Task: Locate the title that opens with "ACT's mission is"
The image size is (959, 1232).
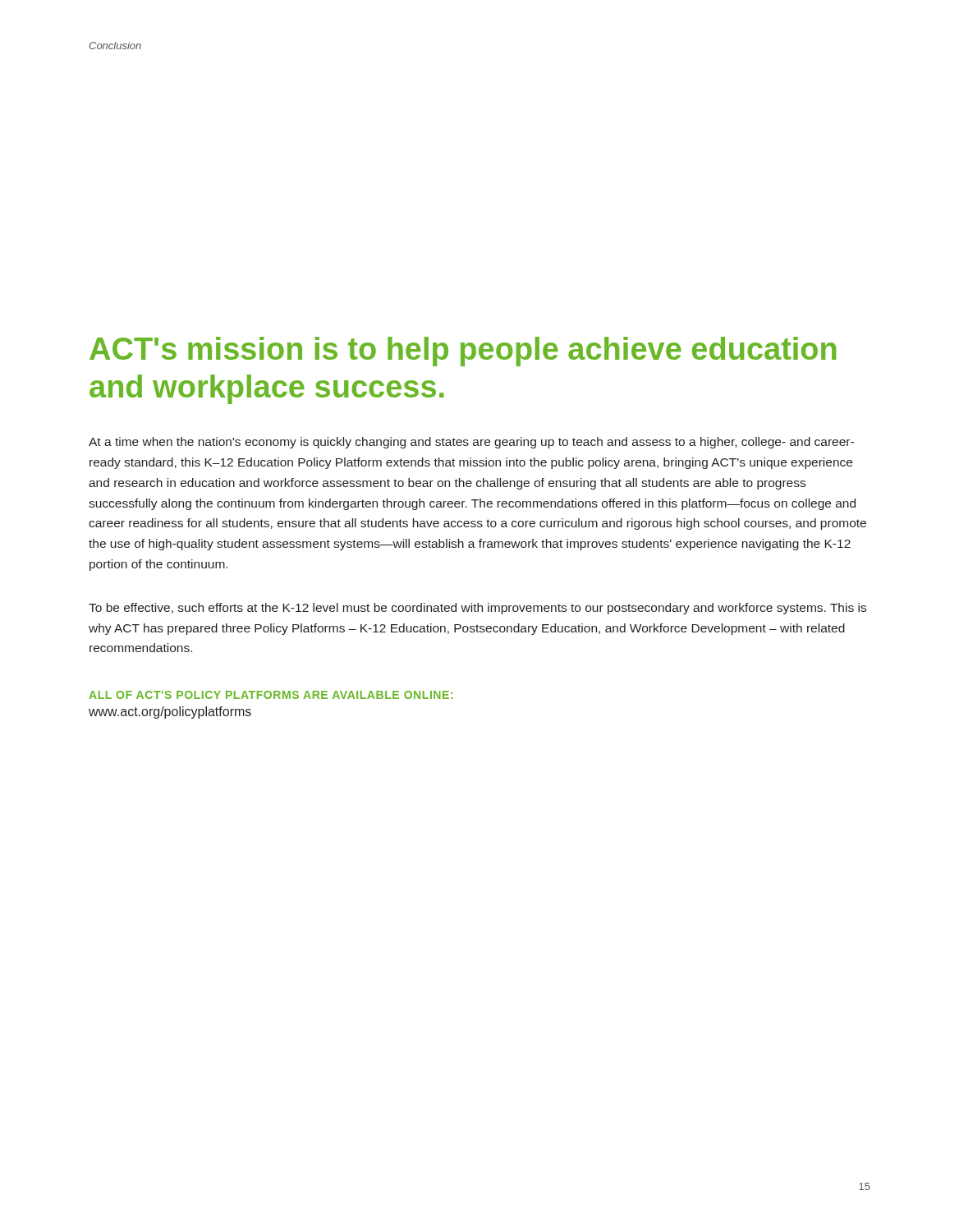Action: [x=480, y=368]
